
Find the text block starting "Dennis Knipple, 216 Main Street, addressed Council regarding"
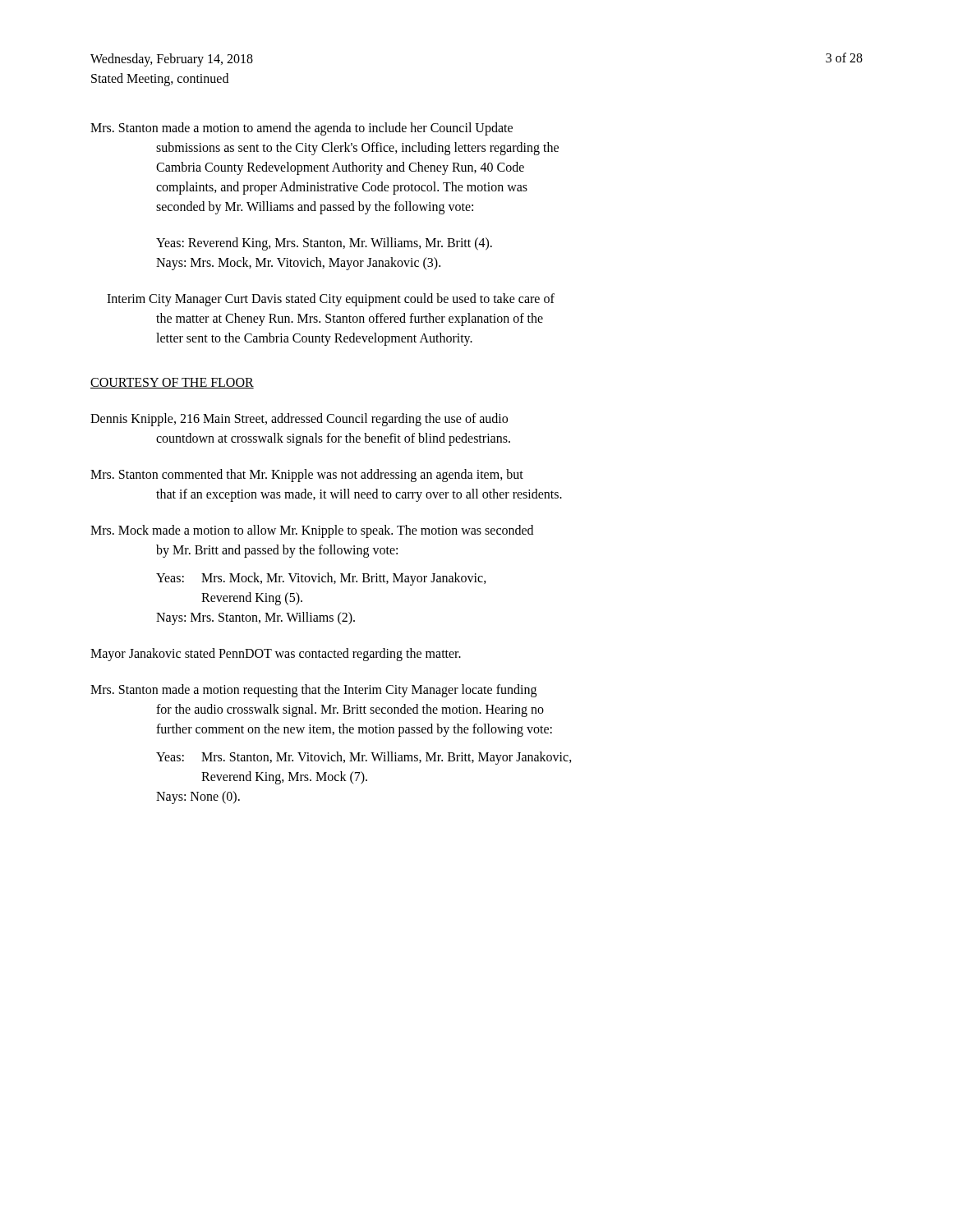point(476,430)
